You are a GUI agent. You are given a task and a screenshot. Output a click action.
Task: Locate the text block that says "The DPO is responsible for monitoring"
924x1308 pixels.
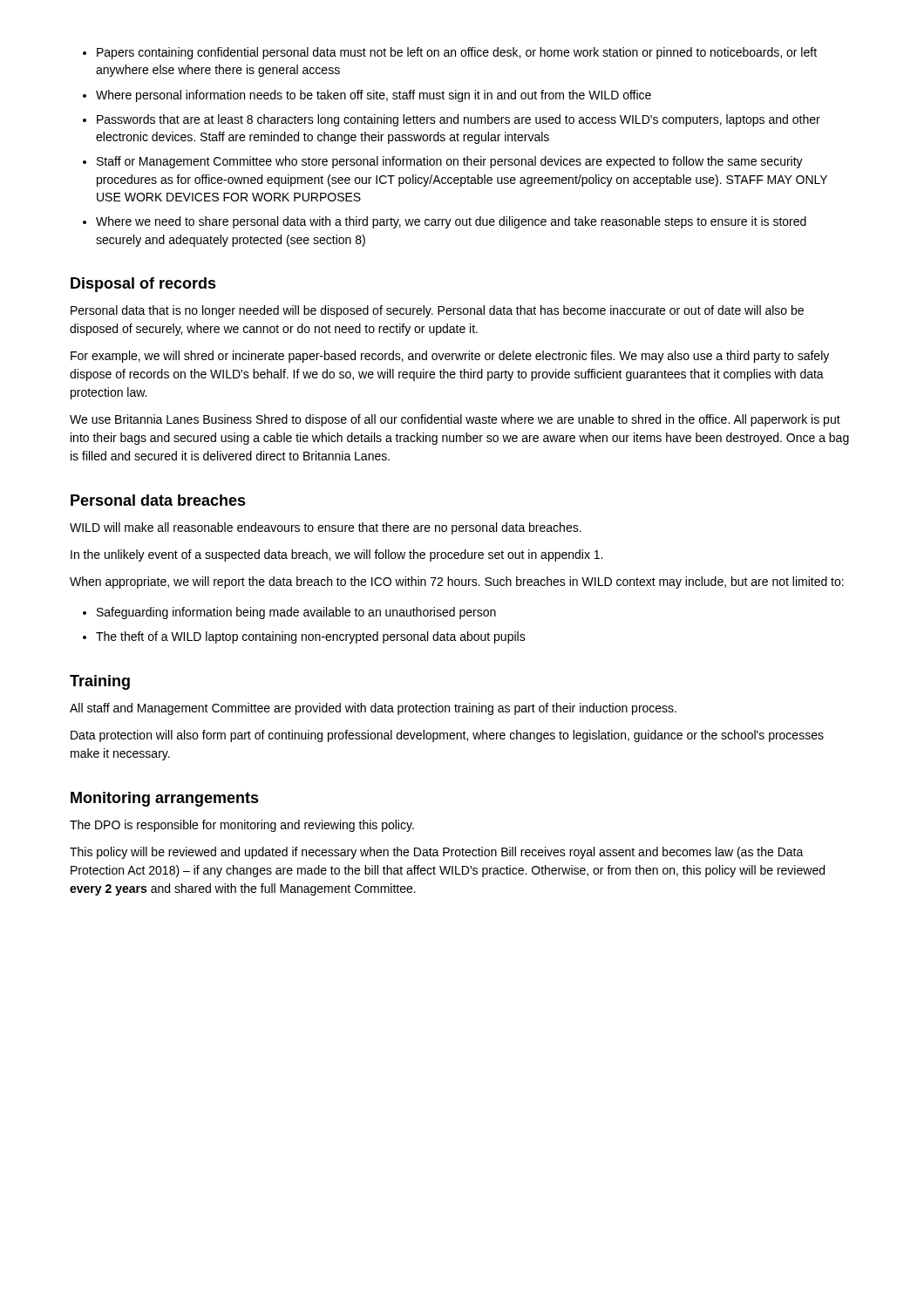[242, 824]
